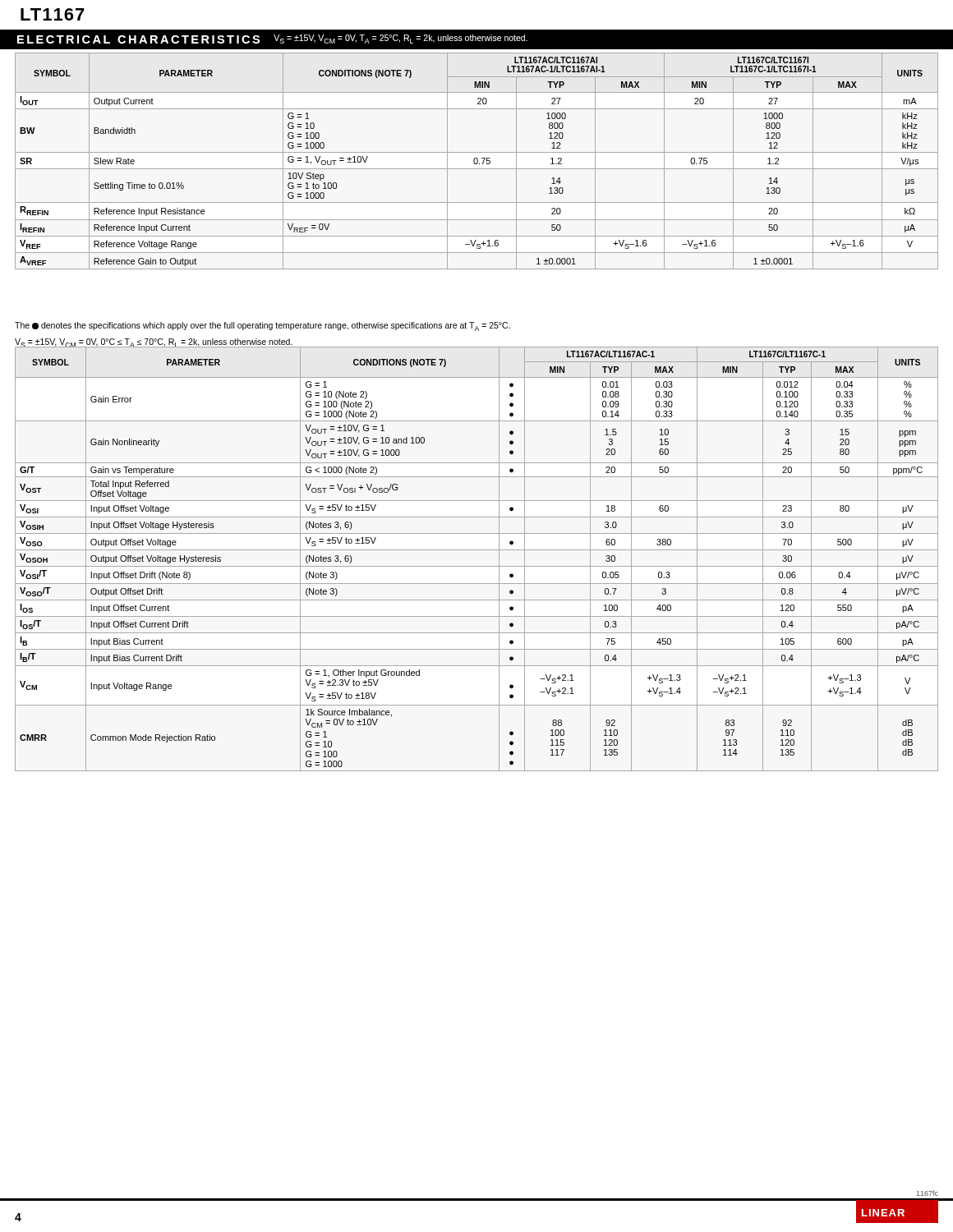Select the section header that reads "ELECTRICAL CHARACTERISTICS VS"
This screenshot has width=953, height=1232.
[272, 39]
